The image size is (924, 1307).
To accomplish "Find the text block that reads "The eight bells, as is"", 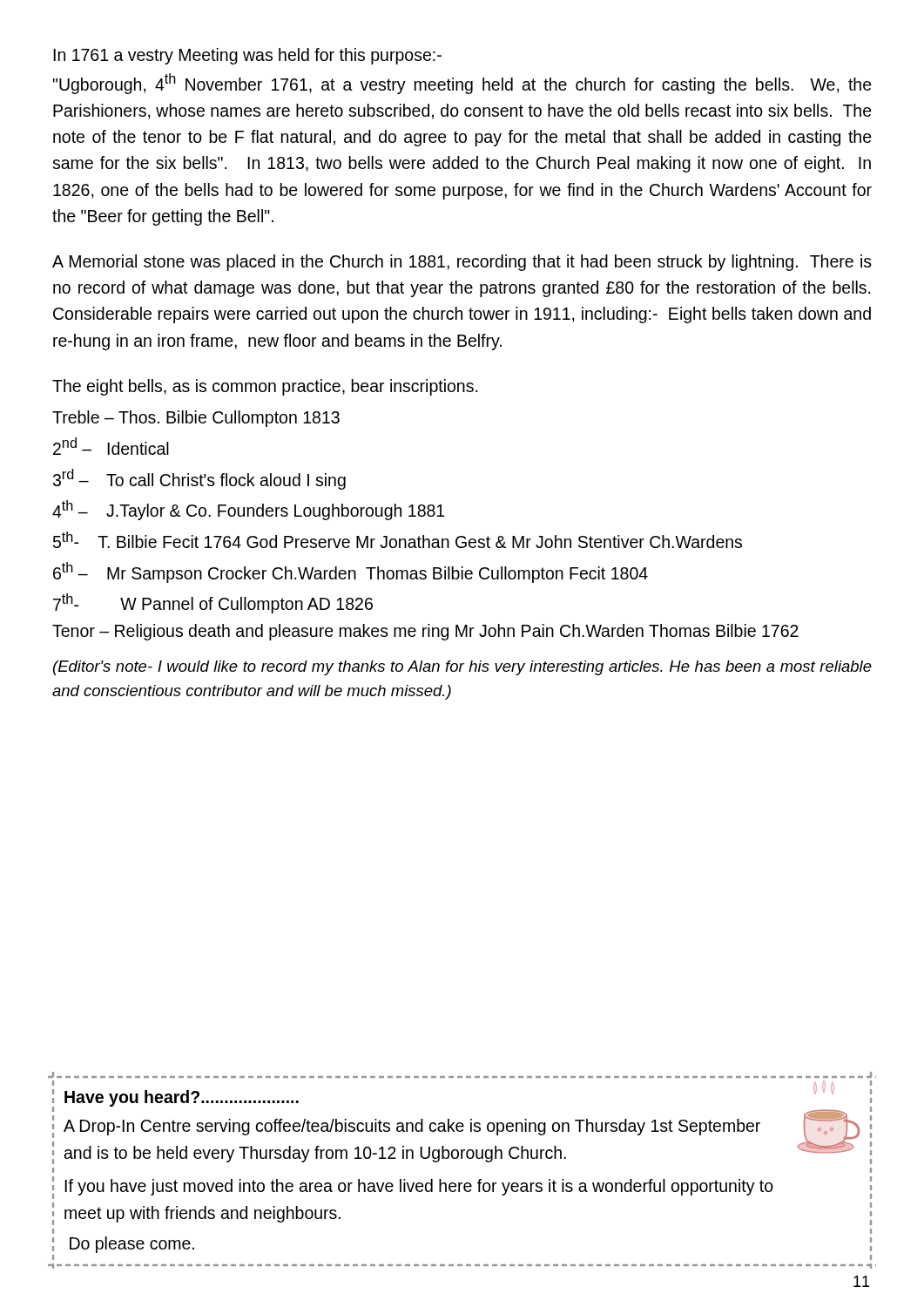I will (x=266, y=386).
